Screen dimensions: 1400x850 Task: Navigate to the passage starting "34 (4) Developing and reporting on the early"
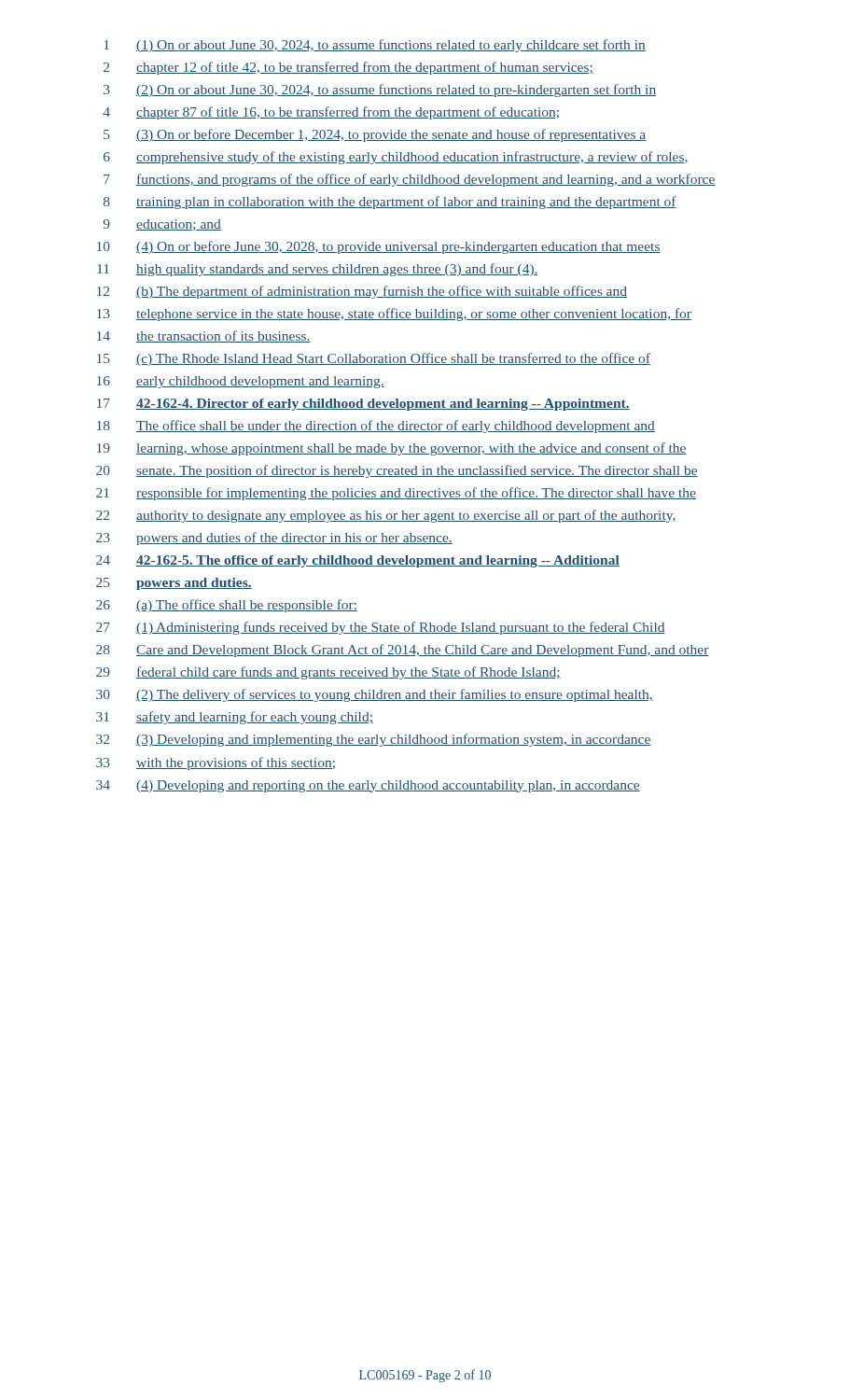tap(434, 784)
